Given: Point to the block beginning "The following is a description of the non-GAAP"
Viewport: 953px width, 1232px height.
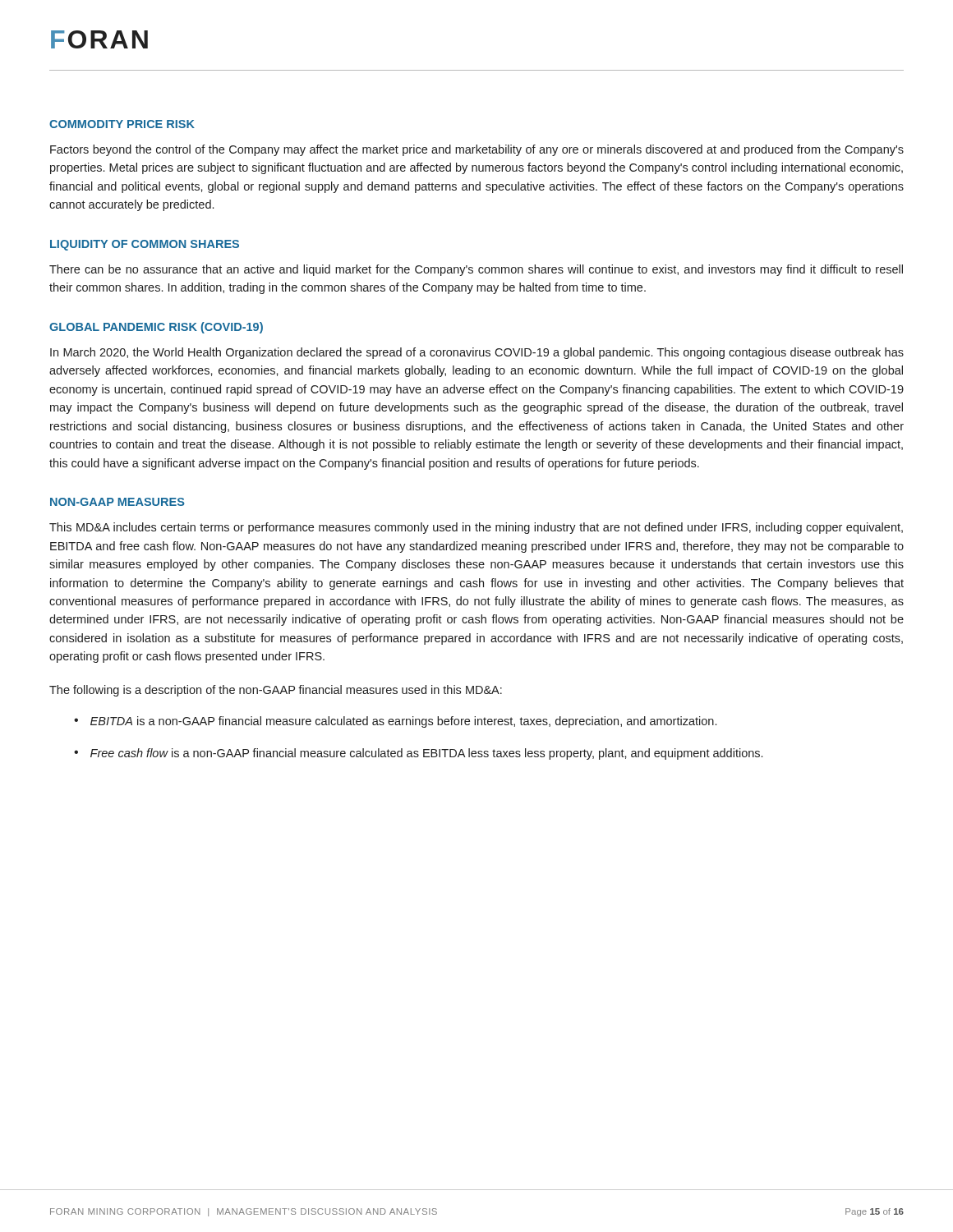Looking at the screenshot, I should [276, 690].
